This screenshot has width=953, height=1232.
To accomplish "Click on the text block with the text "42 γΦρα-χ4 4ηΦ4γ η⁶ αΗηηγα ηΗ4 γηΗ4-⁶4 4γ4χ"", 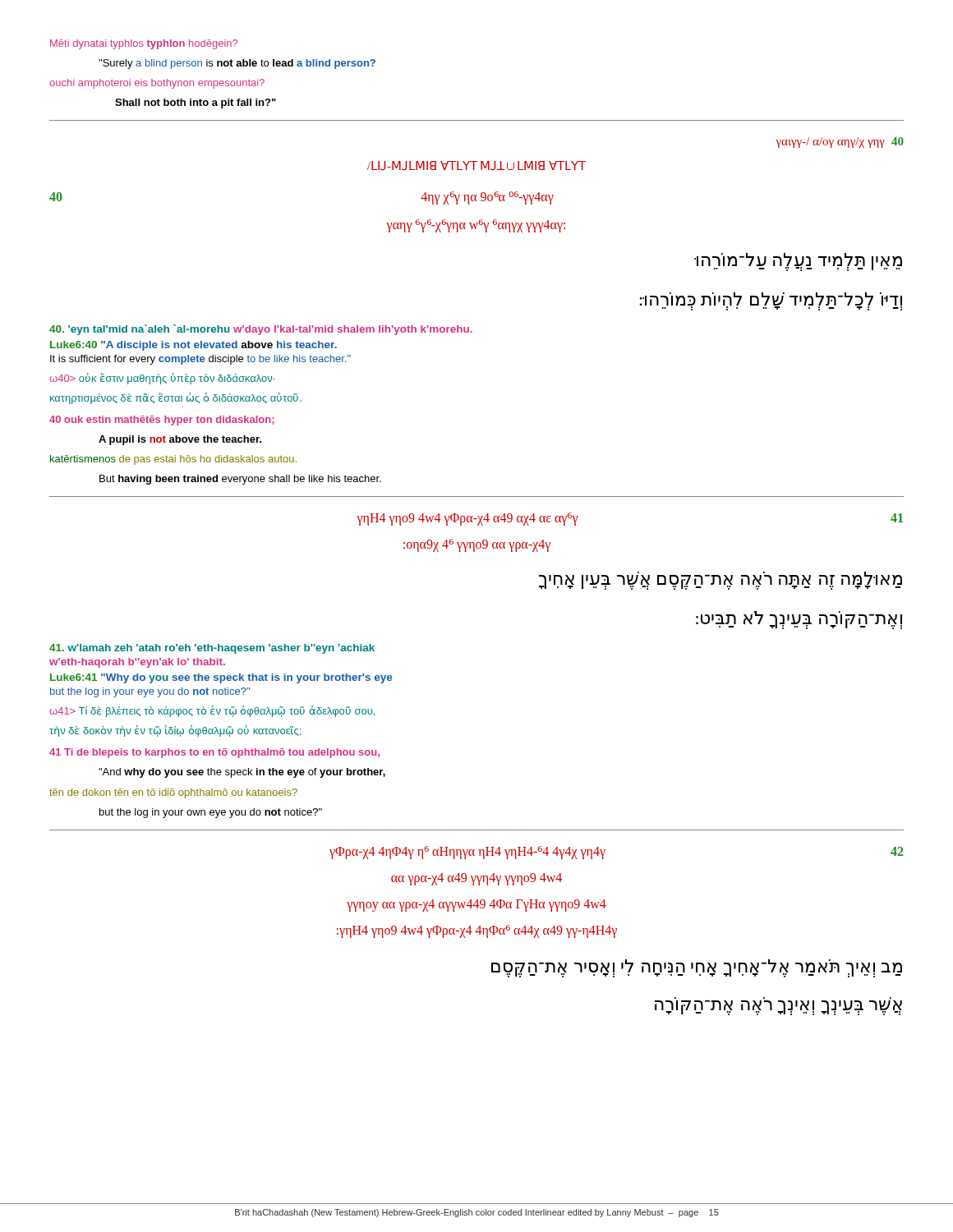I will [476, 891].
